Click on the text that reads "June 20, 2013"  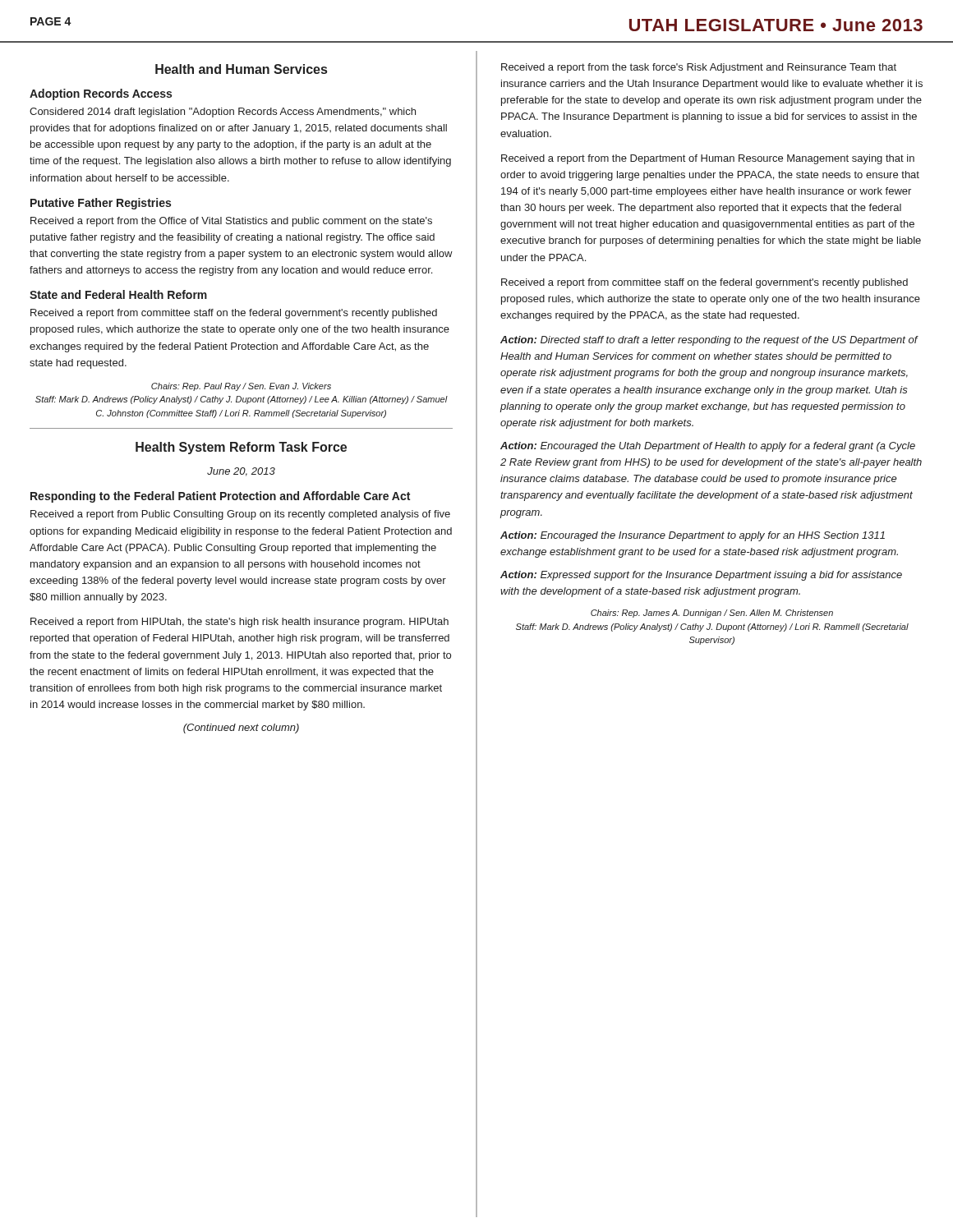click(241, 471)
